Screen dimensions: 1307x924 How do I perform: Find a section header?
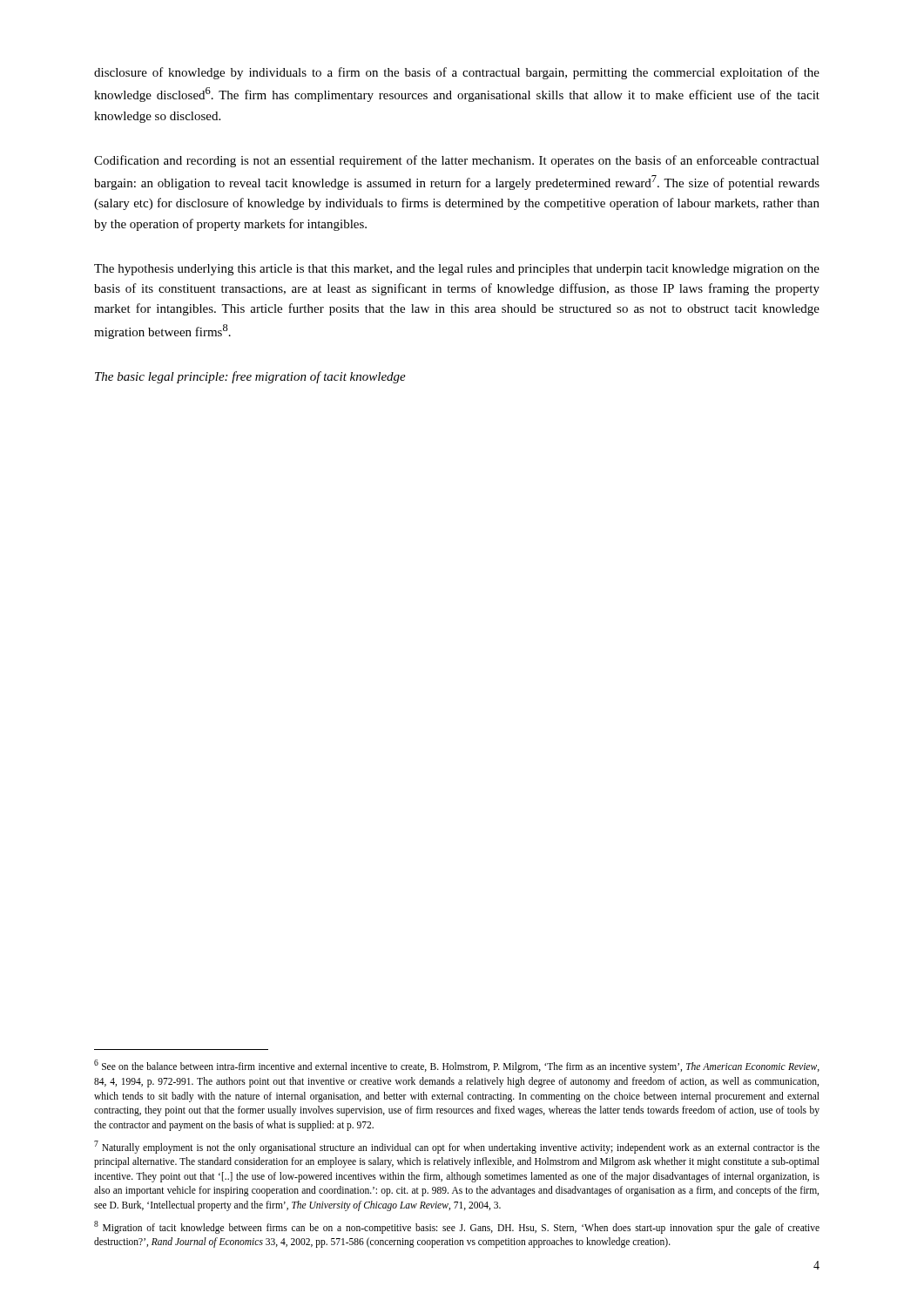coord(250,376)
